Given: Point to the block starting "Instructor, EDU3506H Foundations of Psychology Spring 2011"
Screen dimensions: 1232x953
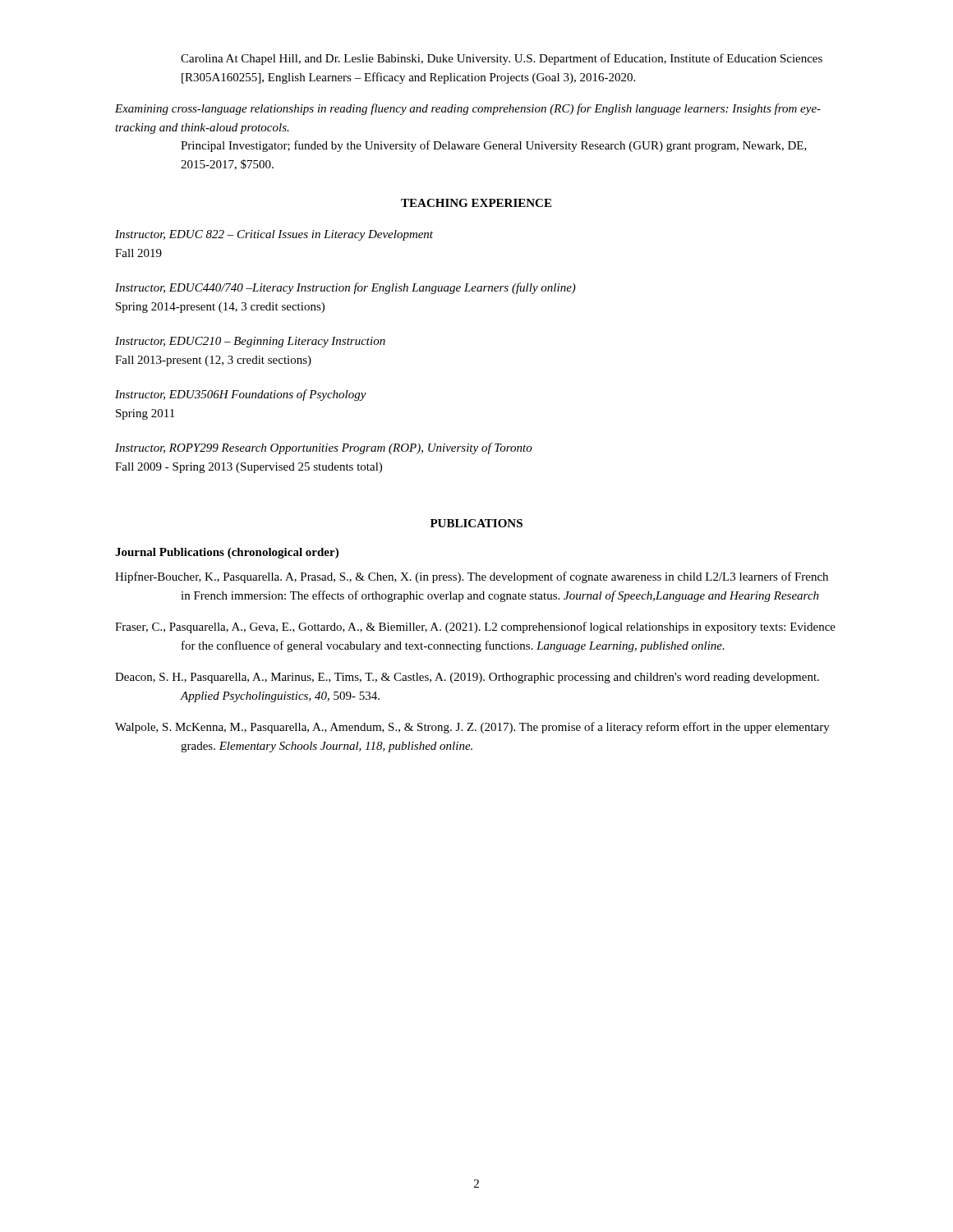Looking at the screenshot, I should pos(240,403).
